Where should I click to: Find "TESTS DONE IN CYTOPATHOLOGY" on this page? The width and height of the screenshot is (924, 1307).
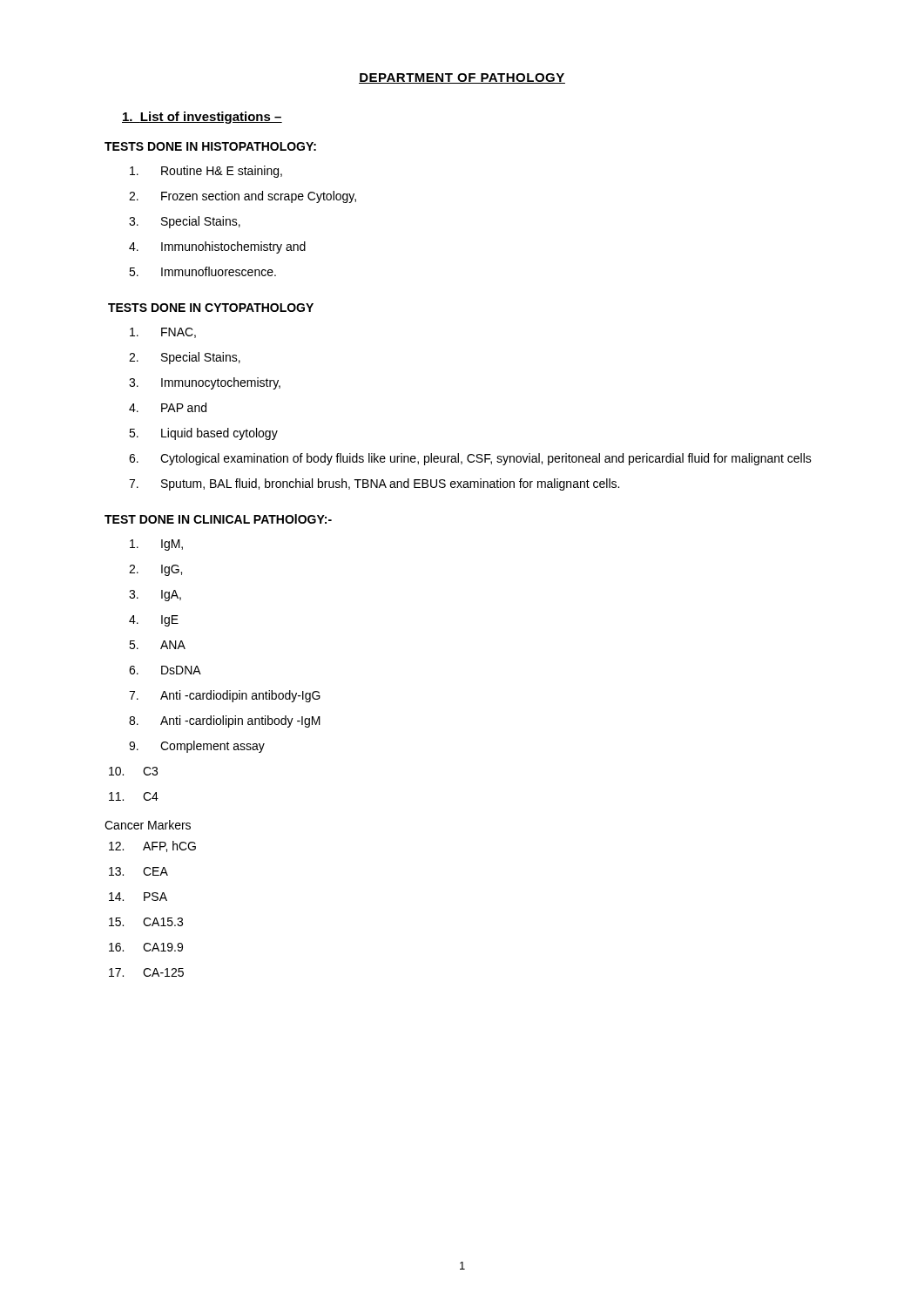(209, 308)
